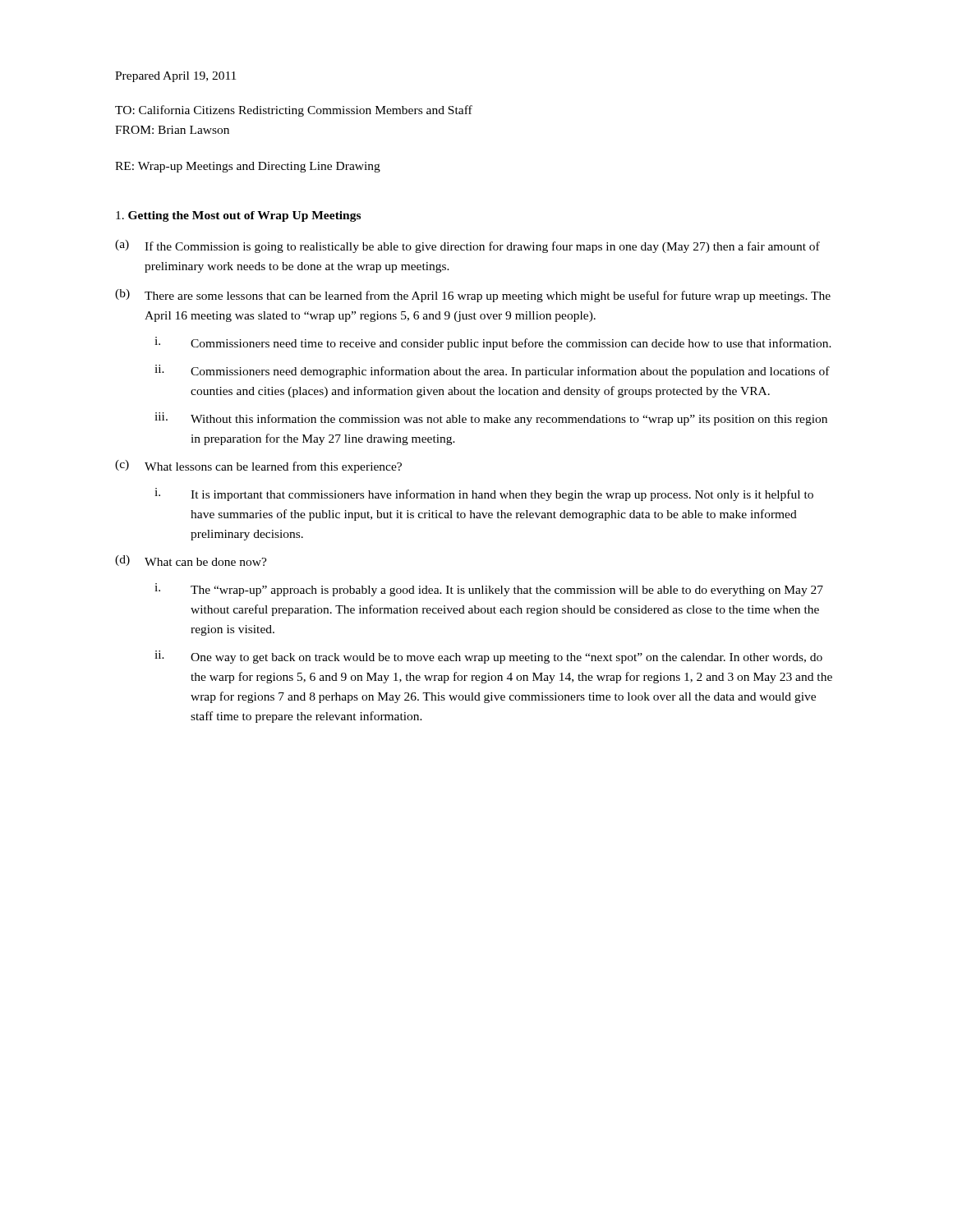Screen dimensions: 1232x953
Task: Click on the text starting "i. The “wrap-up” approach"
Action: click(x=496, y=610)
